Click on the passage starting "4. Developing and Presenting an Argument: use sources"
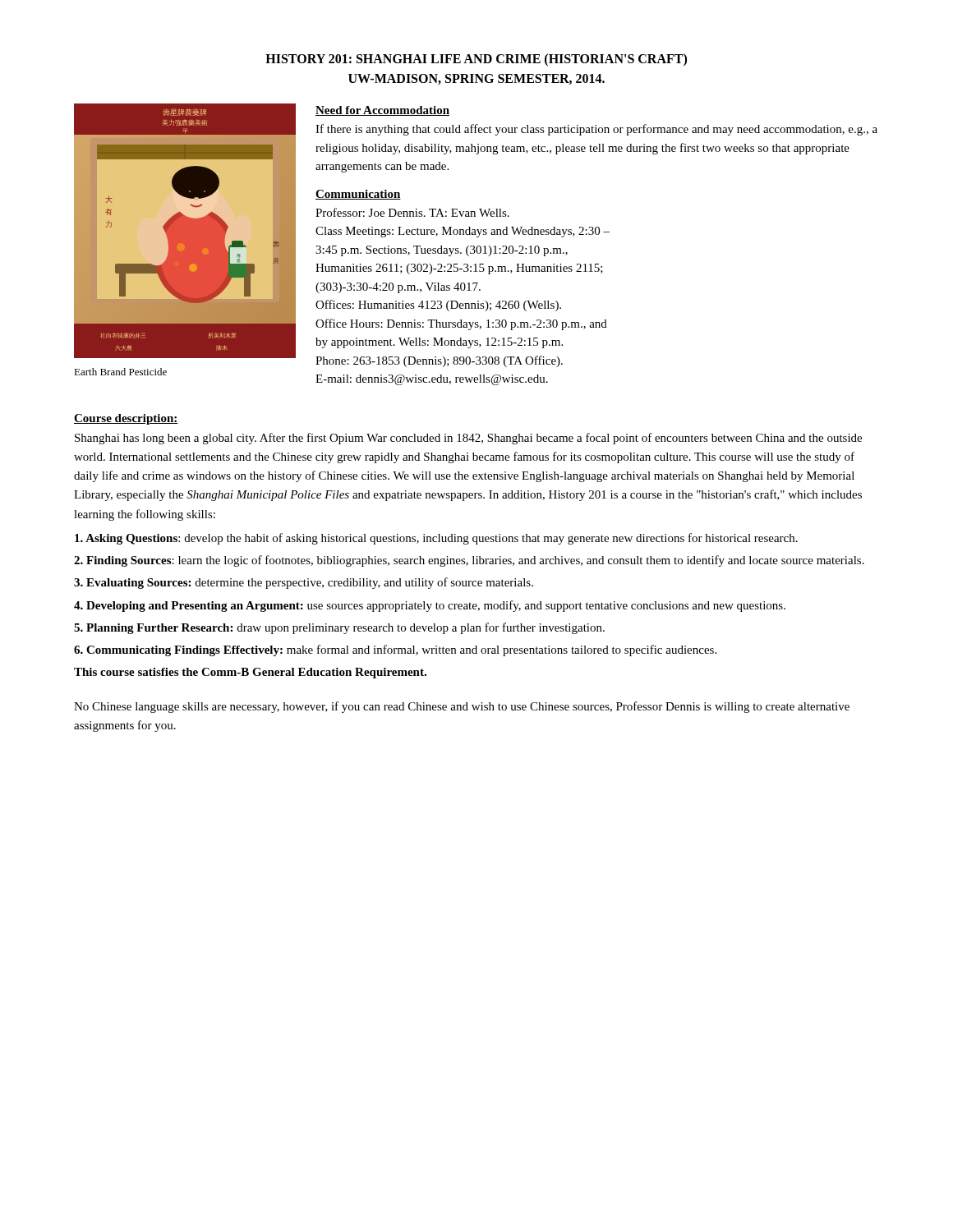953x1232 pixels. [x=430, y=605]
